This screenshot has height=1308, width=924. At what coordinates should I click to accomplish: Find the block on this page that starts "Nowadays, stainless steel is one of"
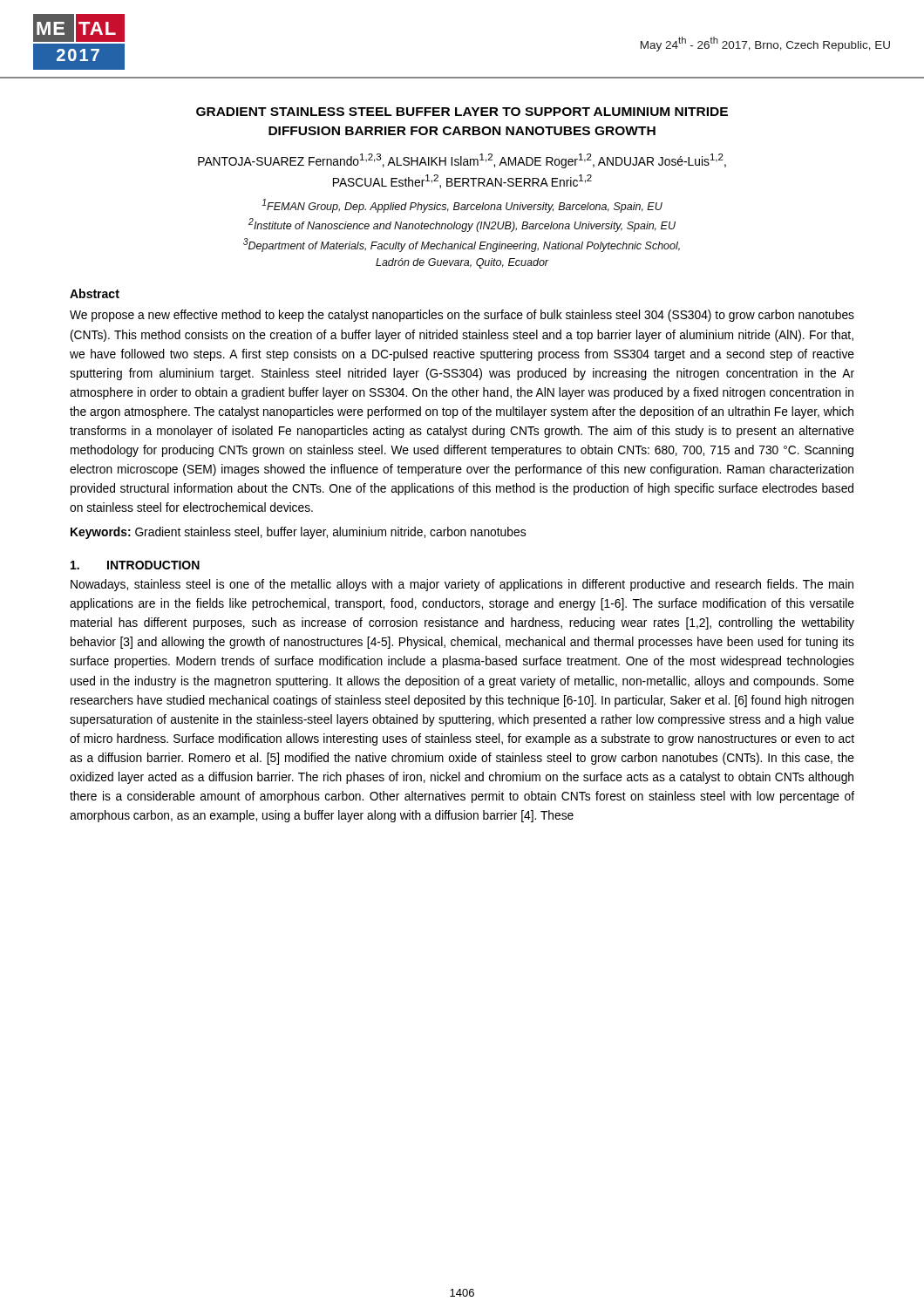(x=462, y=700)
